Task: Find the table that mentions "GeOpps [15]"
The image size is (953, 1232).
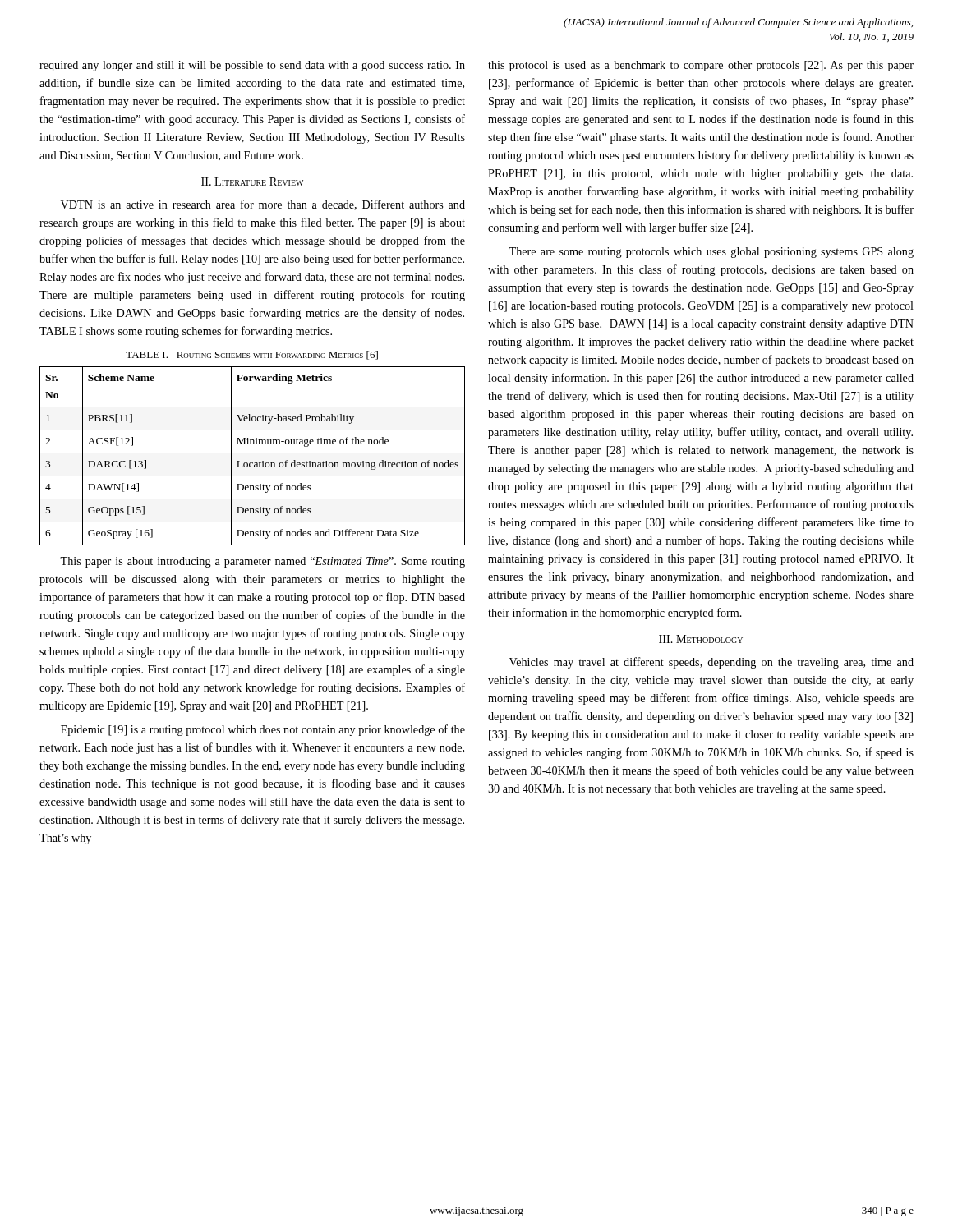Action: [x=252, y=456]
